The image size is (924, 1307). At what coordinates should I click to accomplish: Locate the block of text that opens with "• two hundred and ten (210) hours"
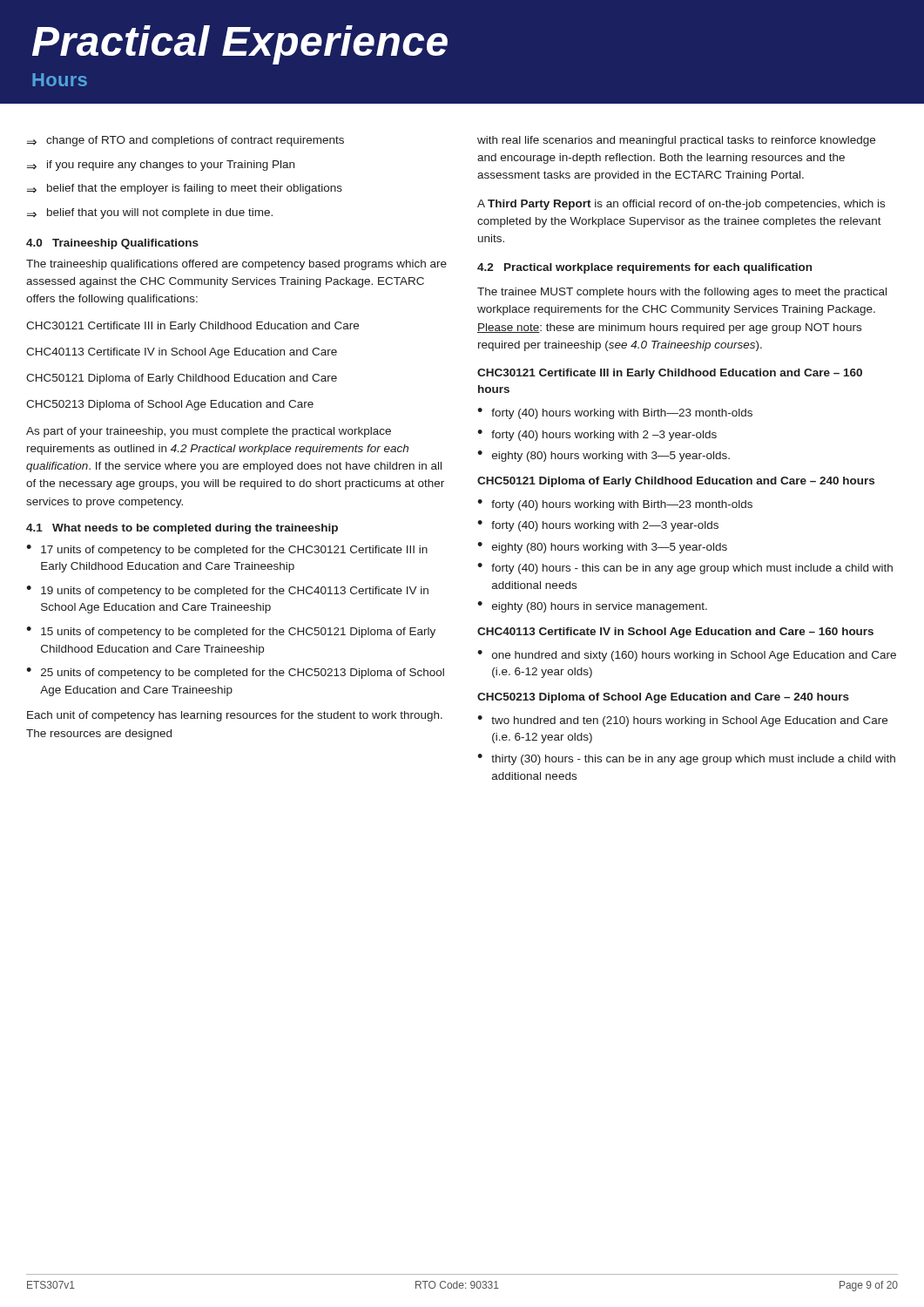point(688,729)
